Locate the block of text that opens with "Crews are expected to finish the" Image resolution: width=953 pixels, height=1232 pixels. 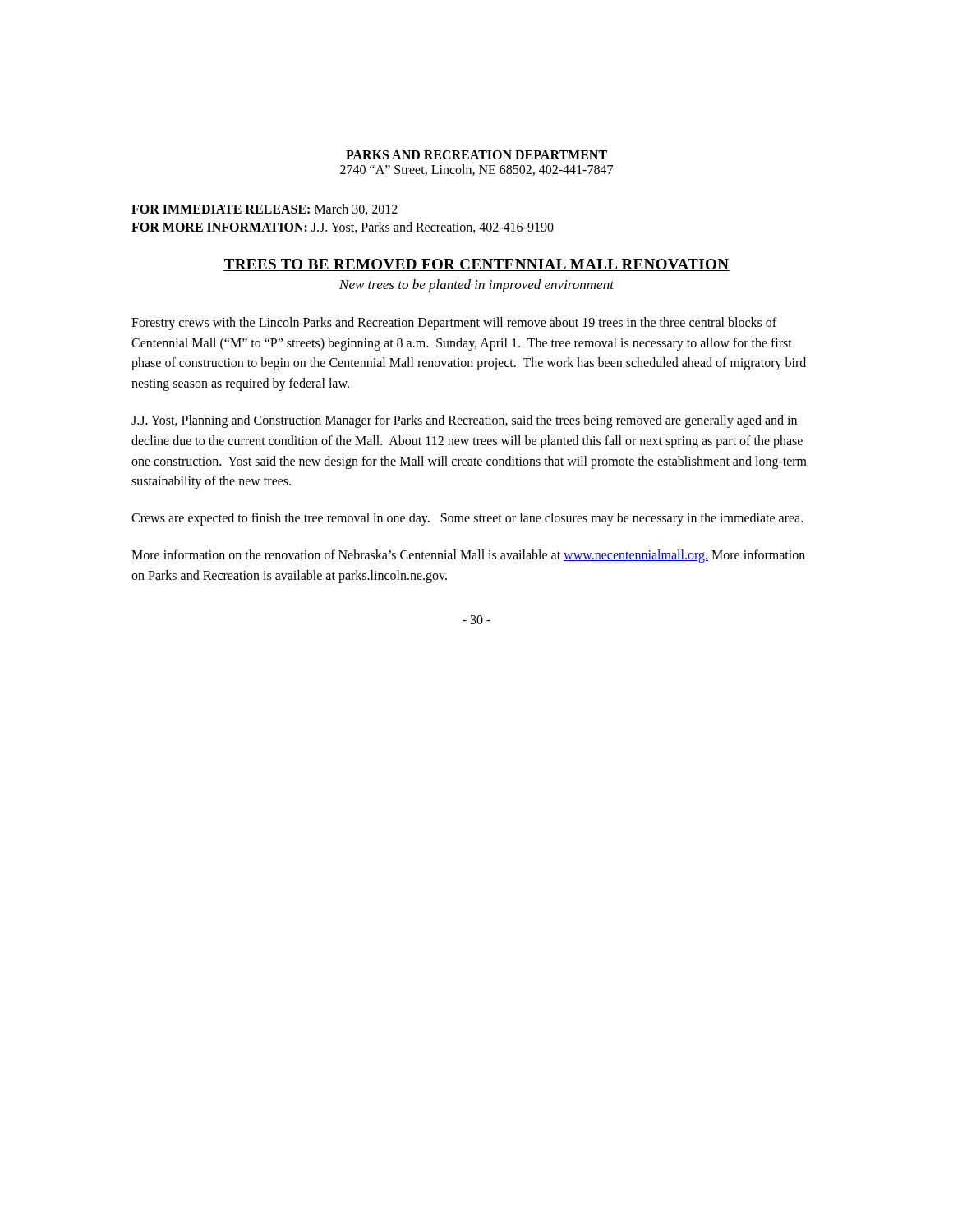tap(468, 518)
